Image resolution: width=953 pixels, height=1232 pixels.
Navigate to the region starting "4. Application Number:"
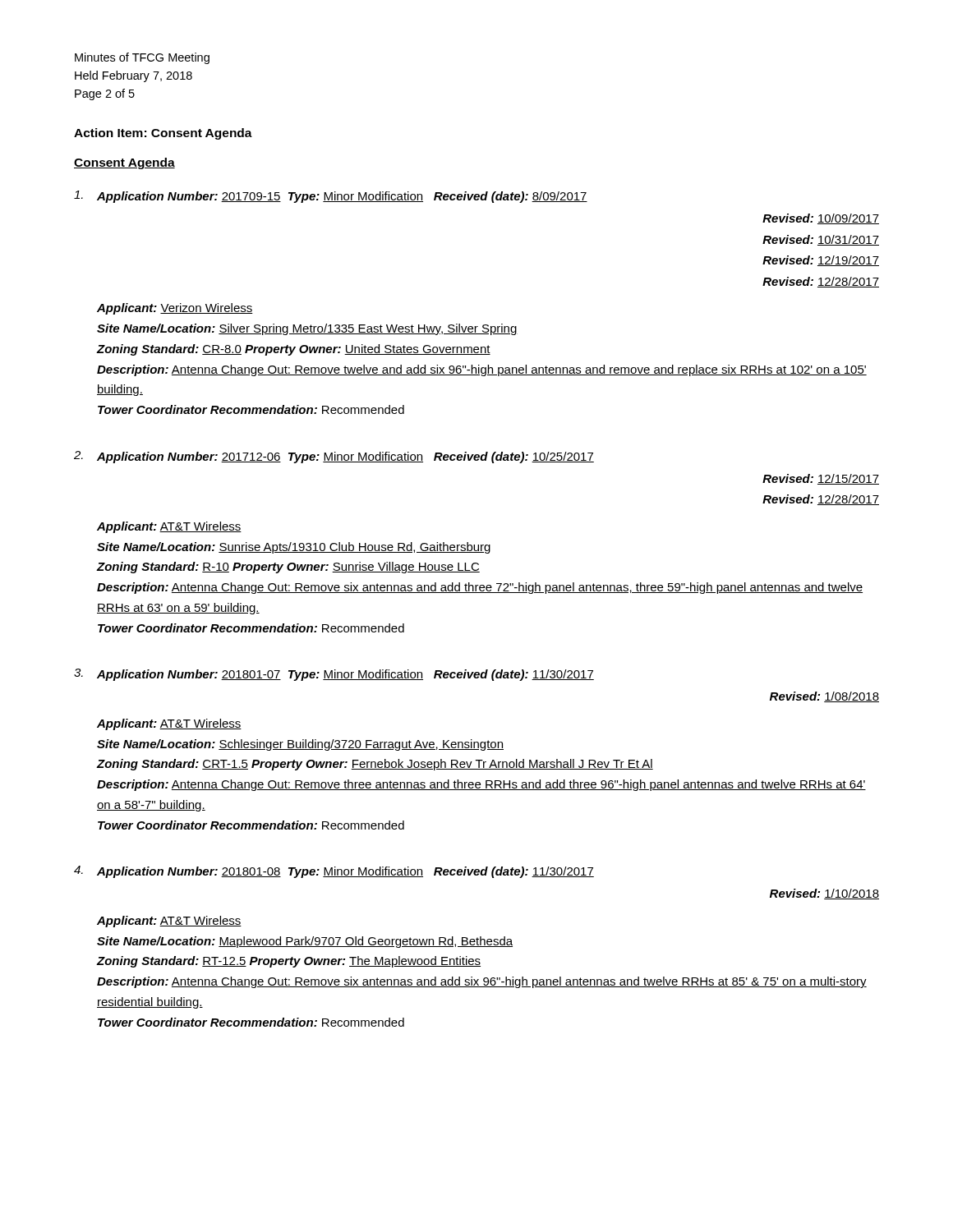[x=476, y=947]
